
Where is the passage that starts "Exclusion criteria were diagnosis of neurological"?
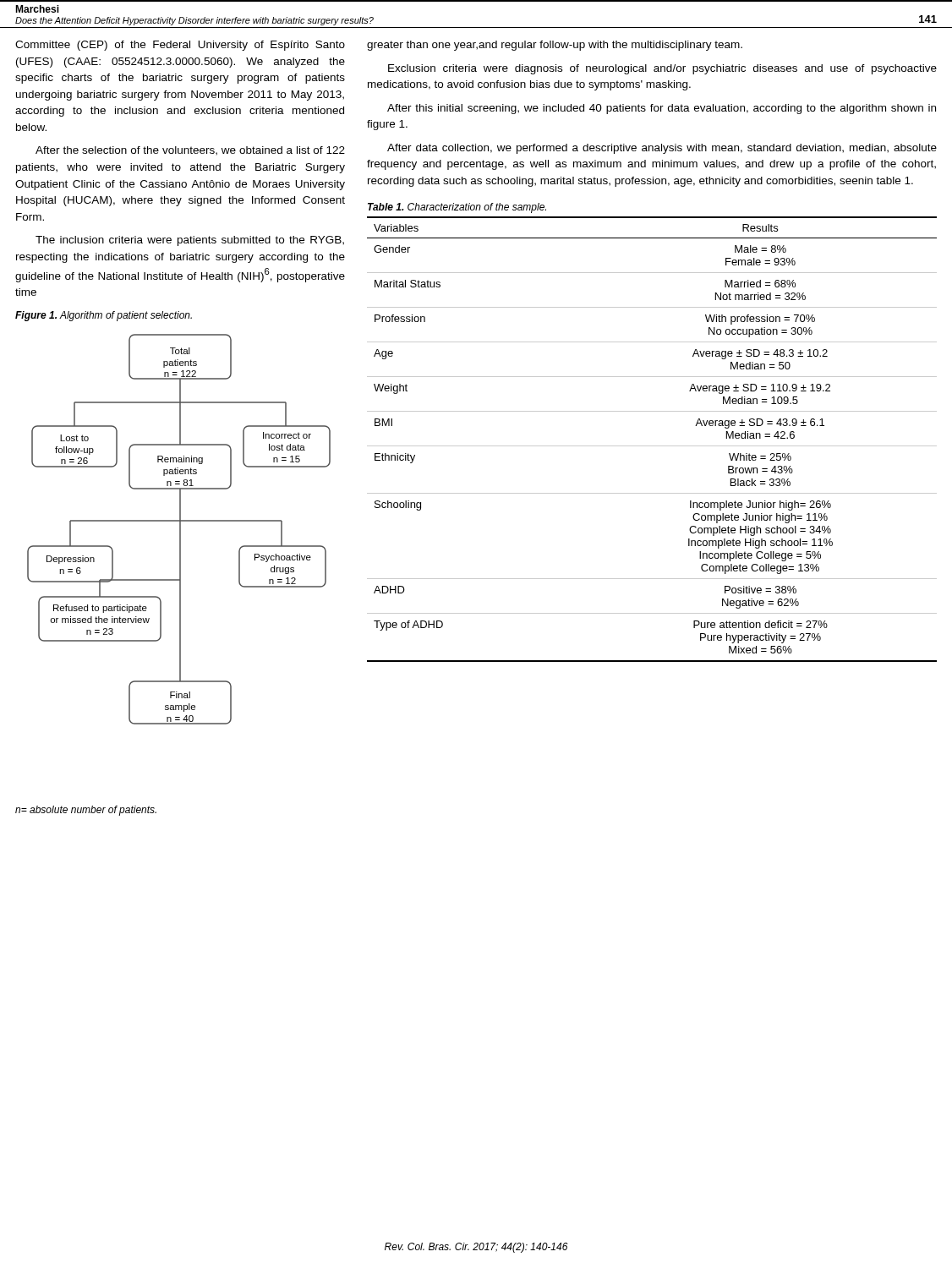652,76
